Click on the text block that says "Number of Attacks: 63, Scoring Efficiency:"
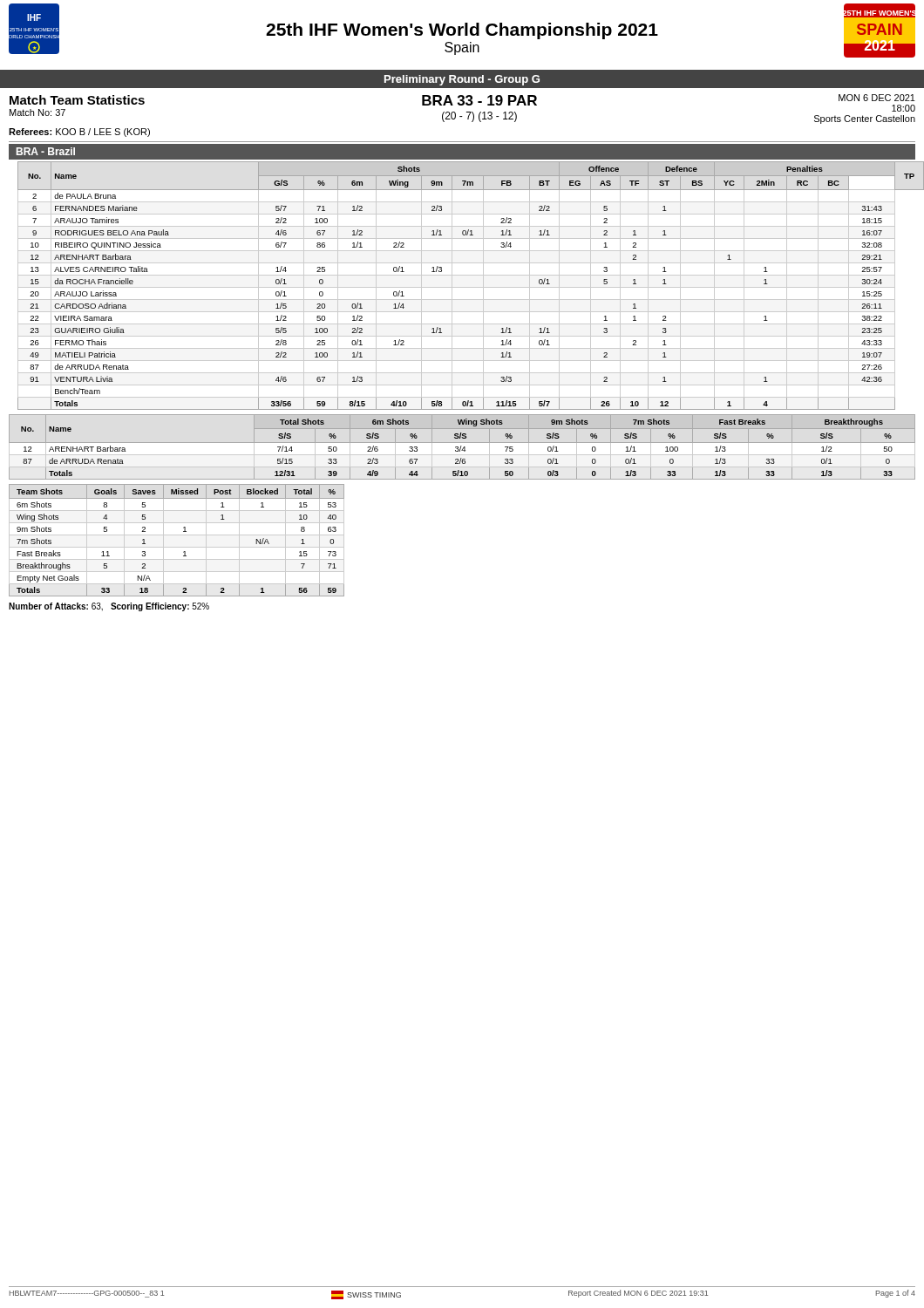The image size is (924, 1308). [109, 606]
